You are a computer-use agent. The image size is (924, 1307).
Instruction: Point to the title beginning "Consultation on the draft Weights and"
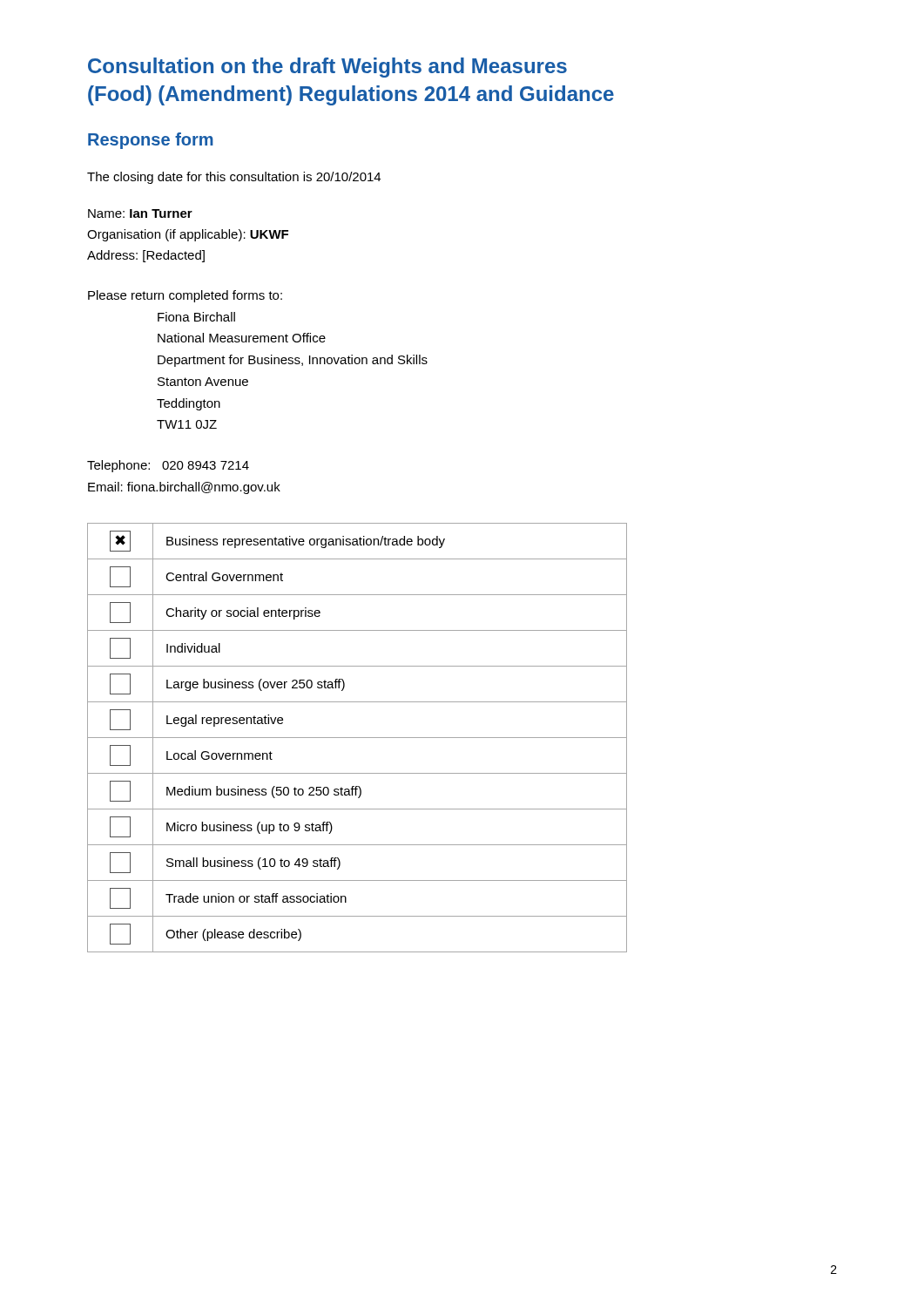[x=351, y=80]
